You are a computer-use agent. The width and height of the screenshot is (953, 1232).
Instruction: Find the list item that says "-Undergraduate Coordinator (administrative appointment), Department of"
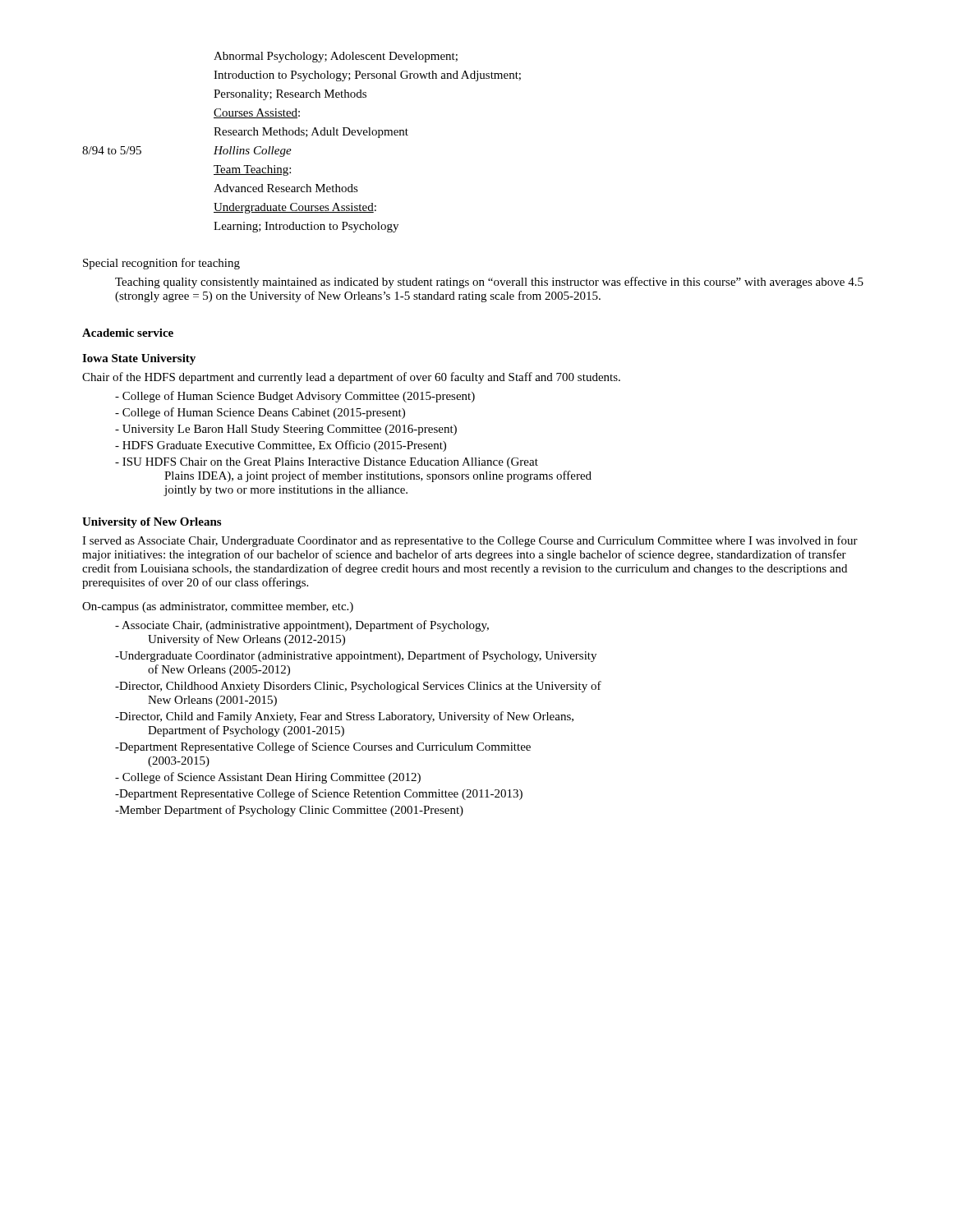[x=356, y=662]
